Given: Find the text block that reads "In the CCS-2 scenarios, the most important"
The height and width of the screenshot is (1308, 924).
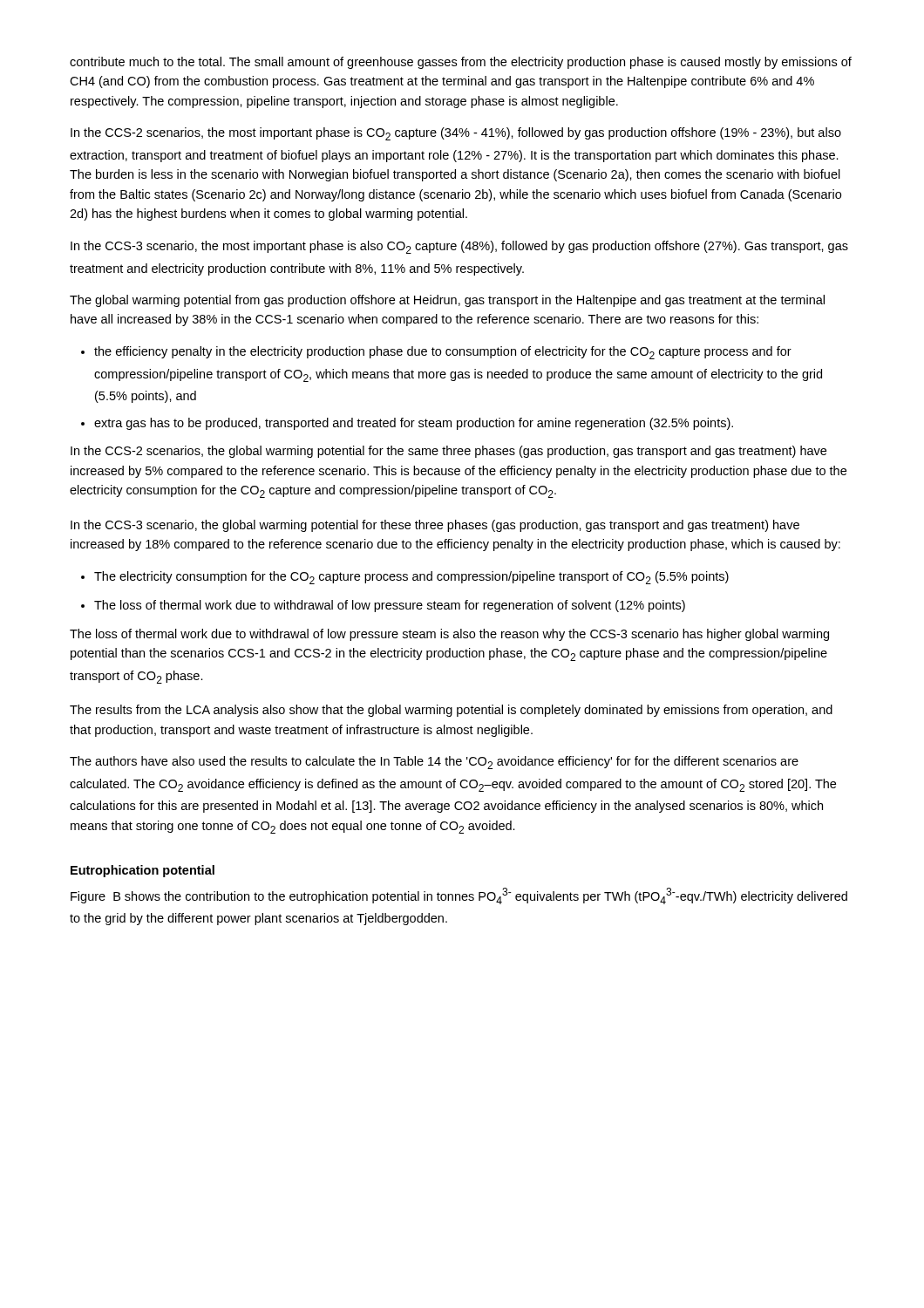Looking at the screenshot, I should (456, 173).
